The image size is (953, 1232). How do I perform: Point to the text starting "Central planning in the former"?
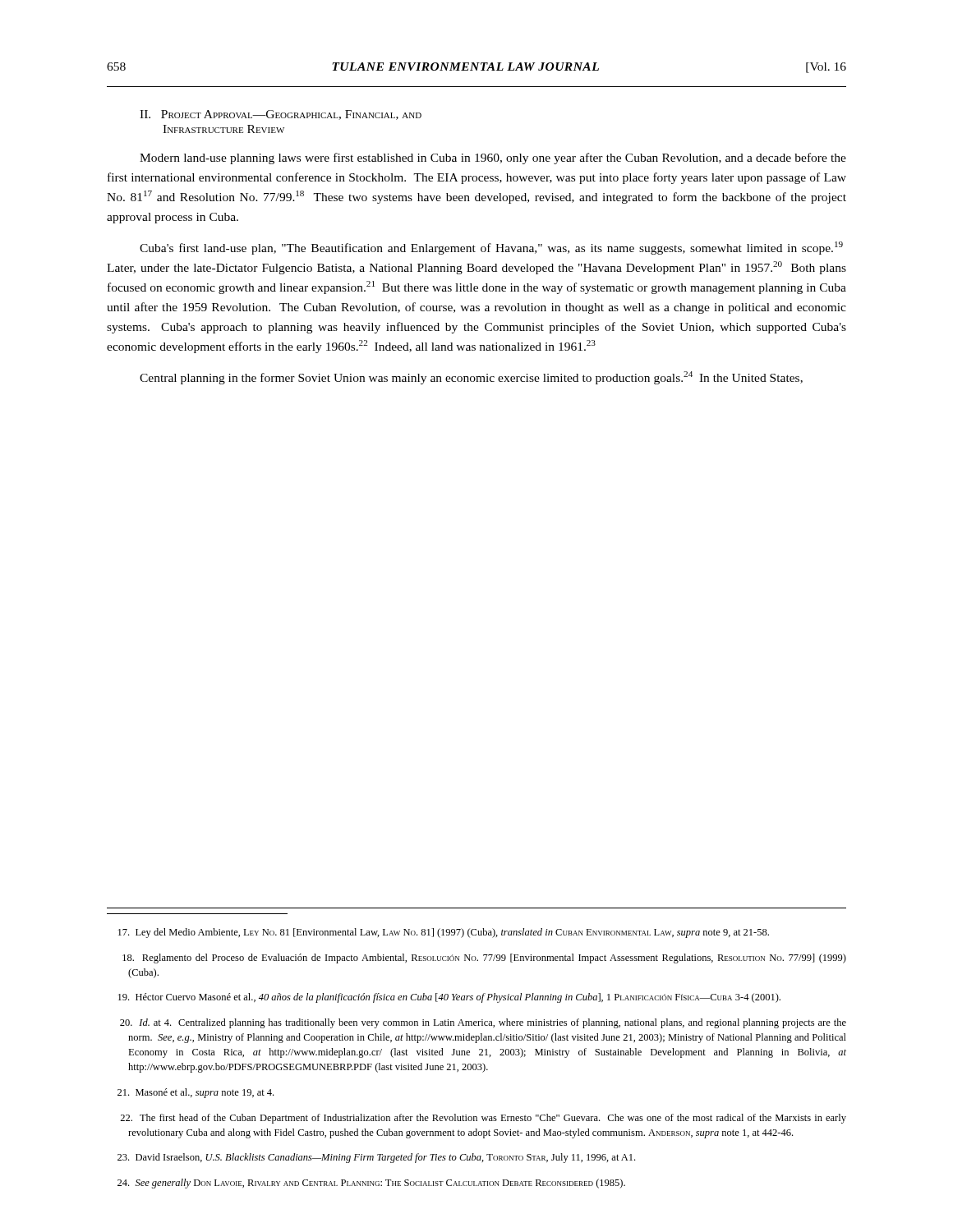[471, 377]
